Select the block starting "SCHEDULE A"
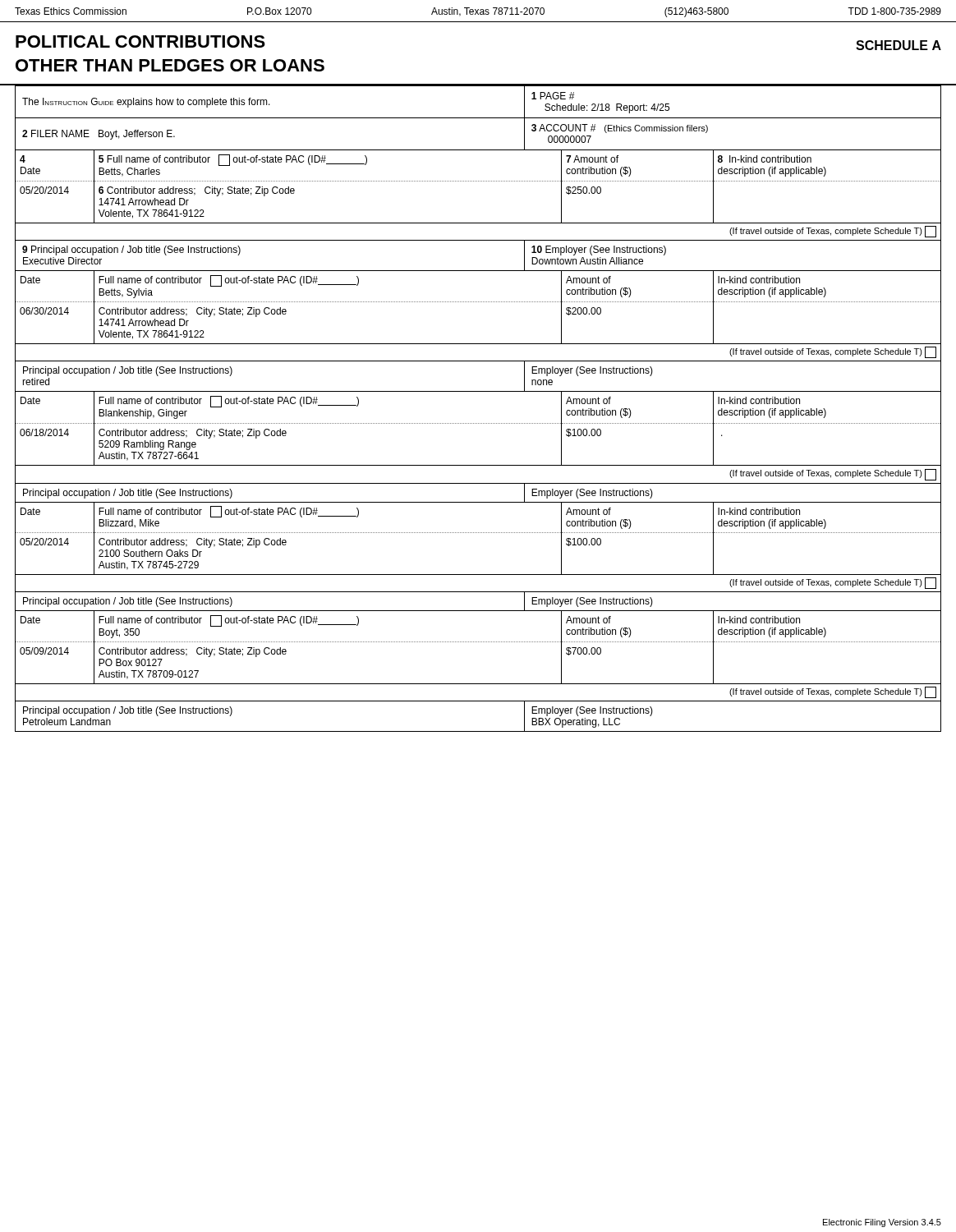Image resolution: width=956 pixels, height=1232 pixels. pyautogui.click(x=898, y=46)
